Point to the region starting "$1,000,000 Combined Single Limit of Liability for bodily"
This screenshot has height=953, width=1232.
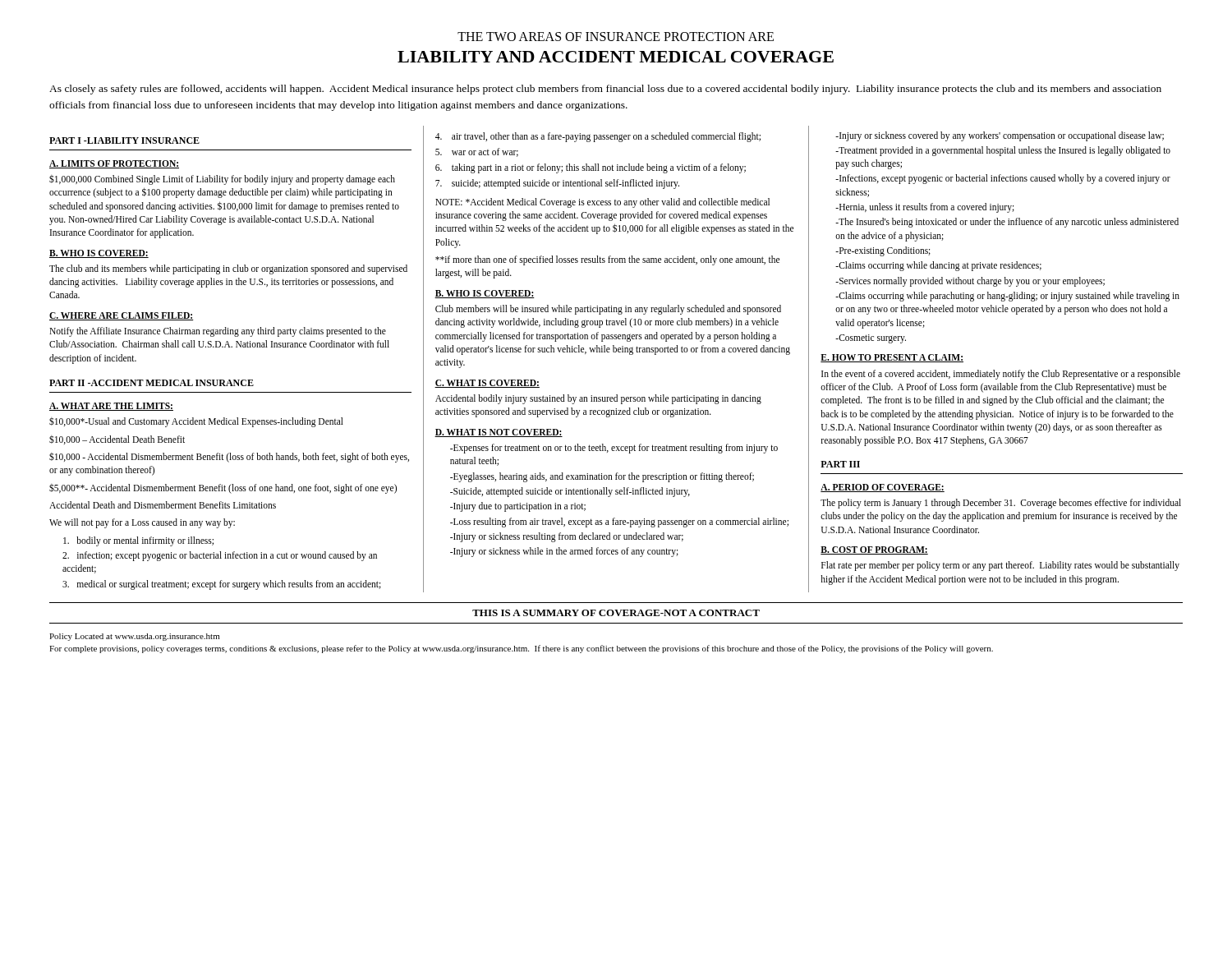tap(230, 206)
